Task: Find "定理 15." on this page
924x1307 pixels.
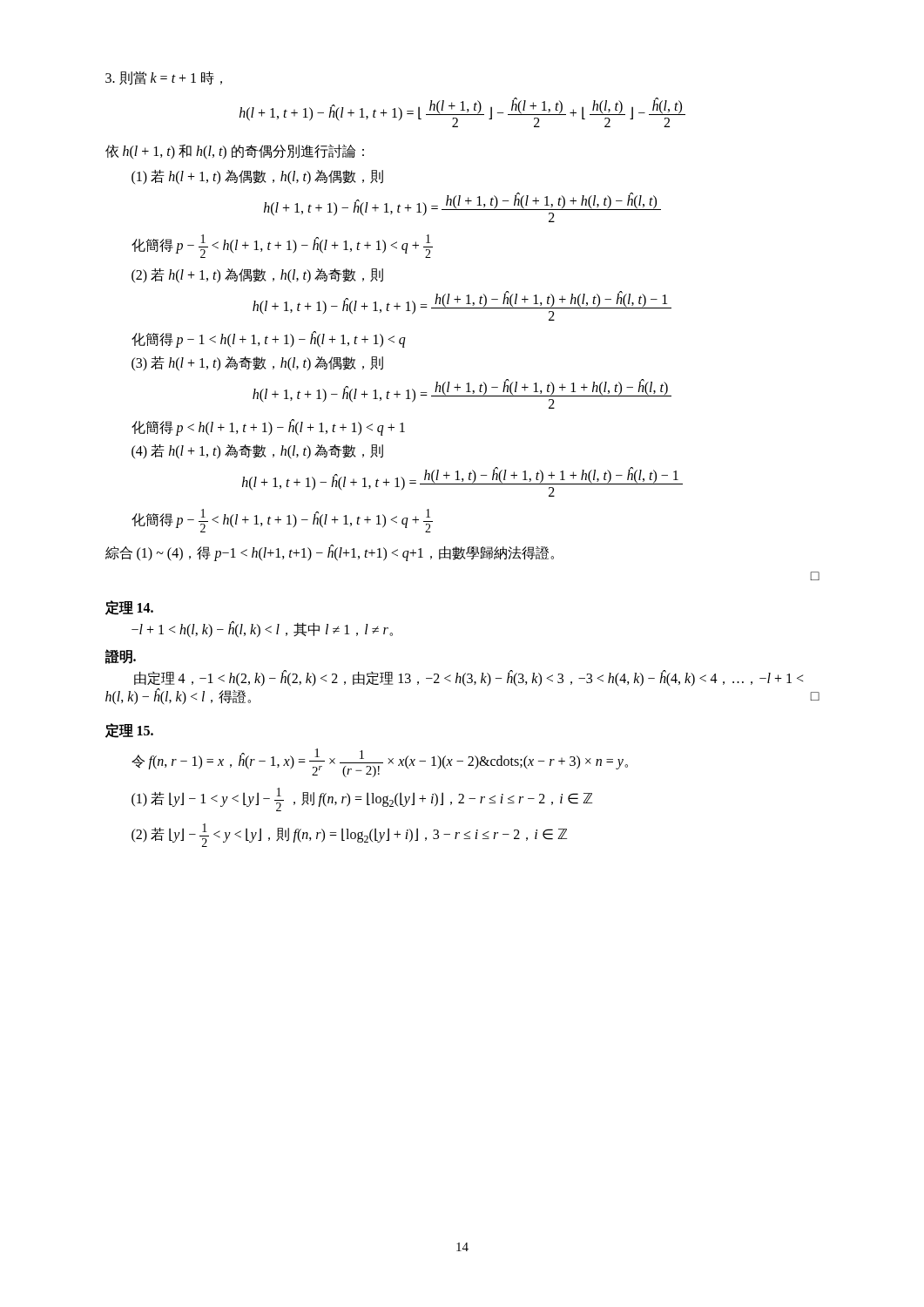Action: (129, 731)
